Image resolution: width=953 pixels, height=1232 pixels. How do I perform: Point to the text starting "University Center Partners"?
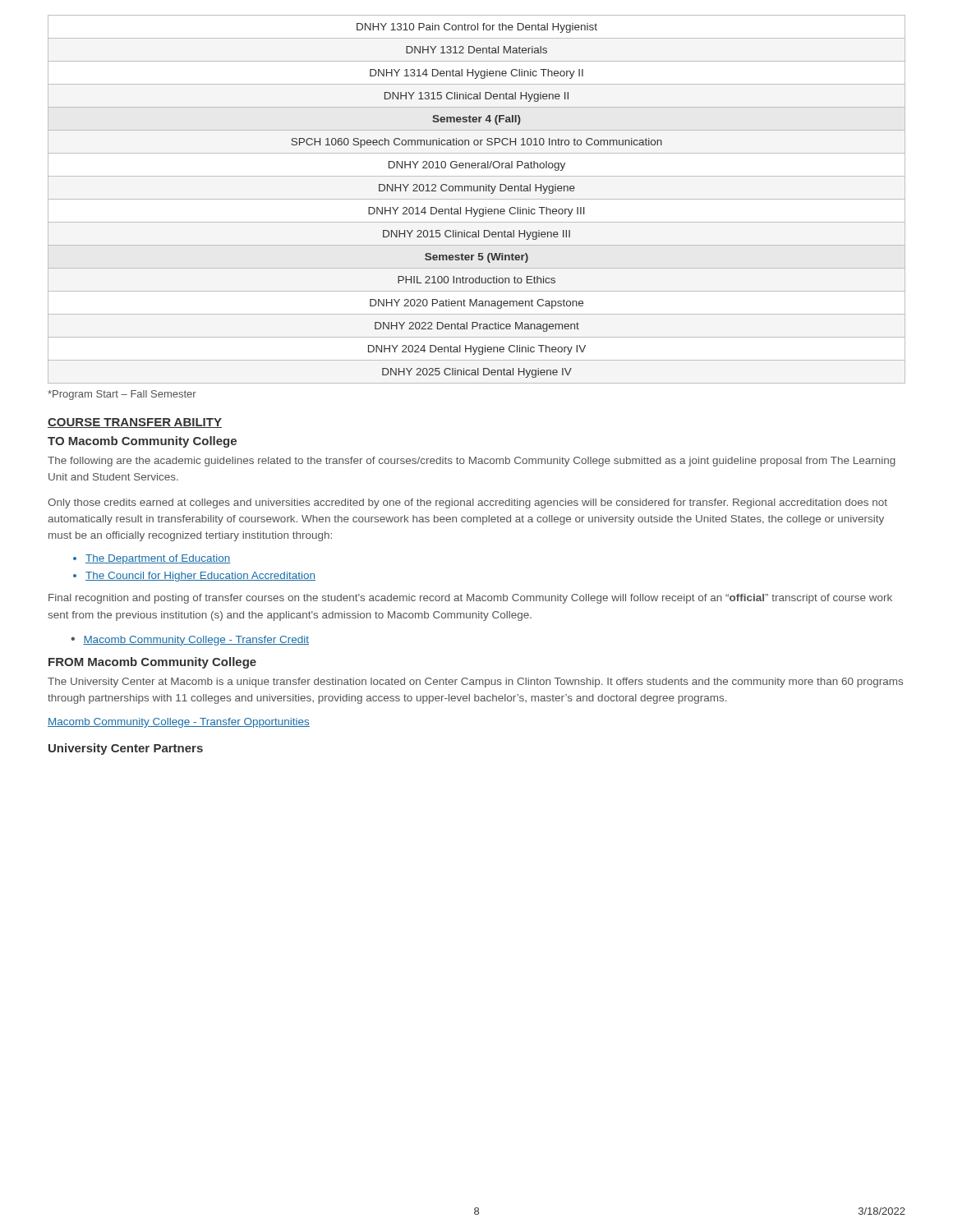point(125,748)
